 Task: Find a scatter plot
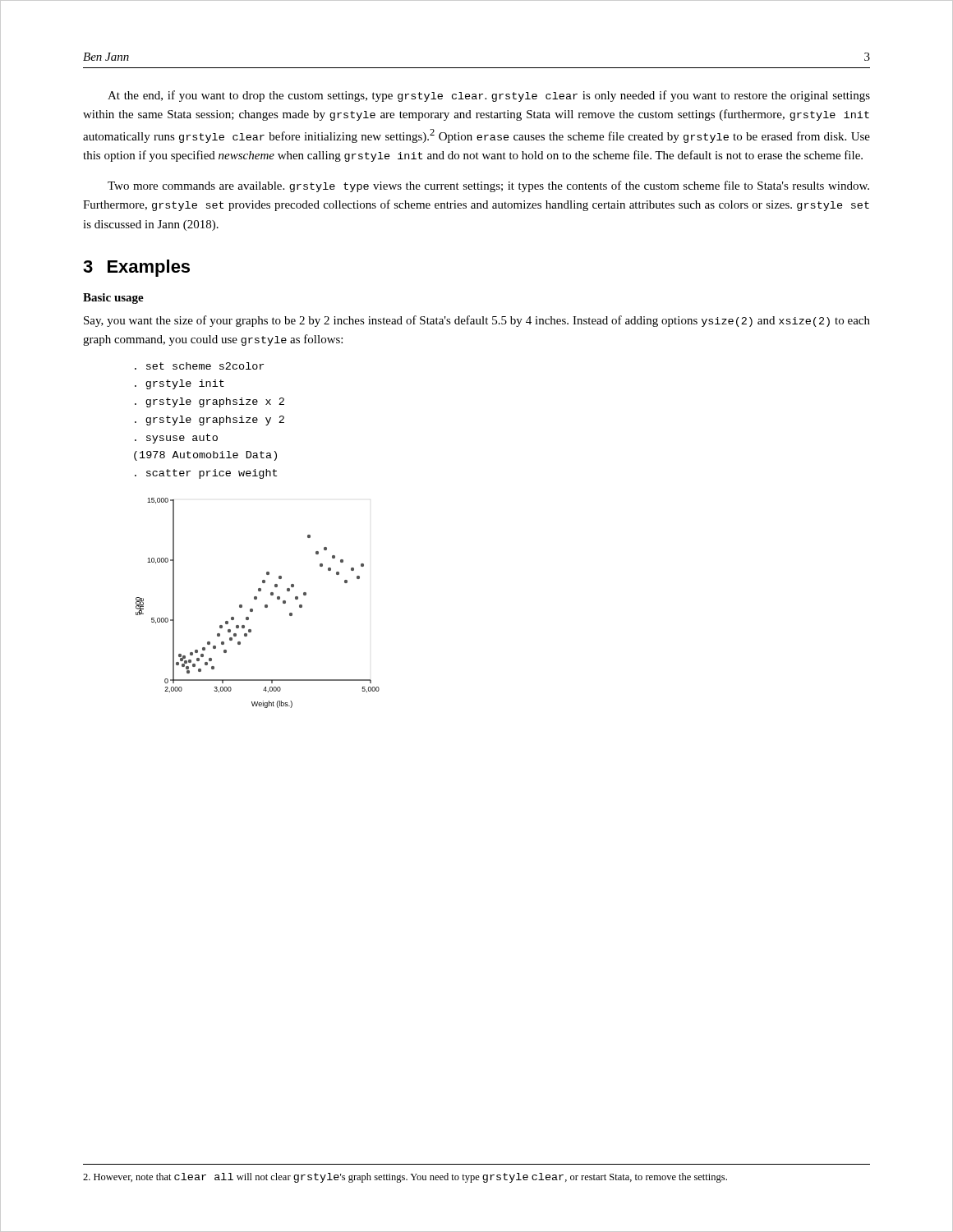click(501, 608)
